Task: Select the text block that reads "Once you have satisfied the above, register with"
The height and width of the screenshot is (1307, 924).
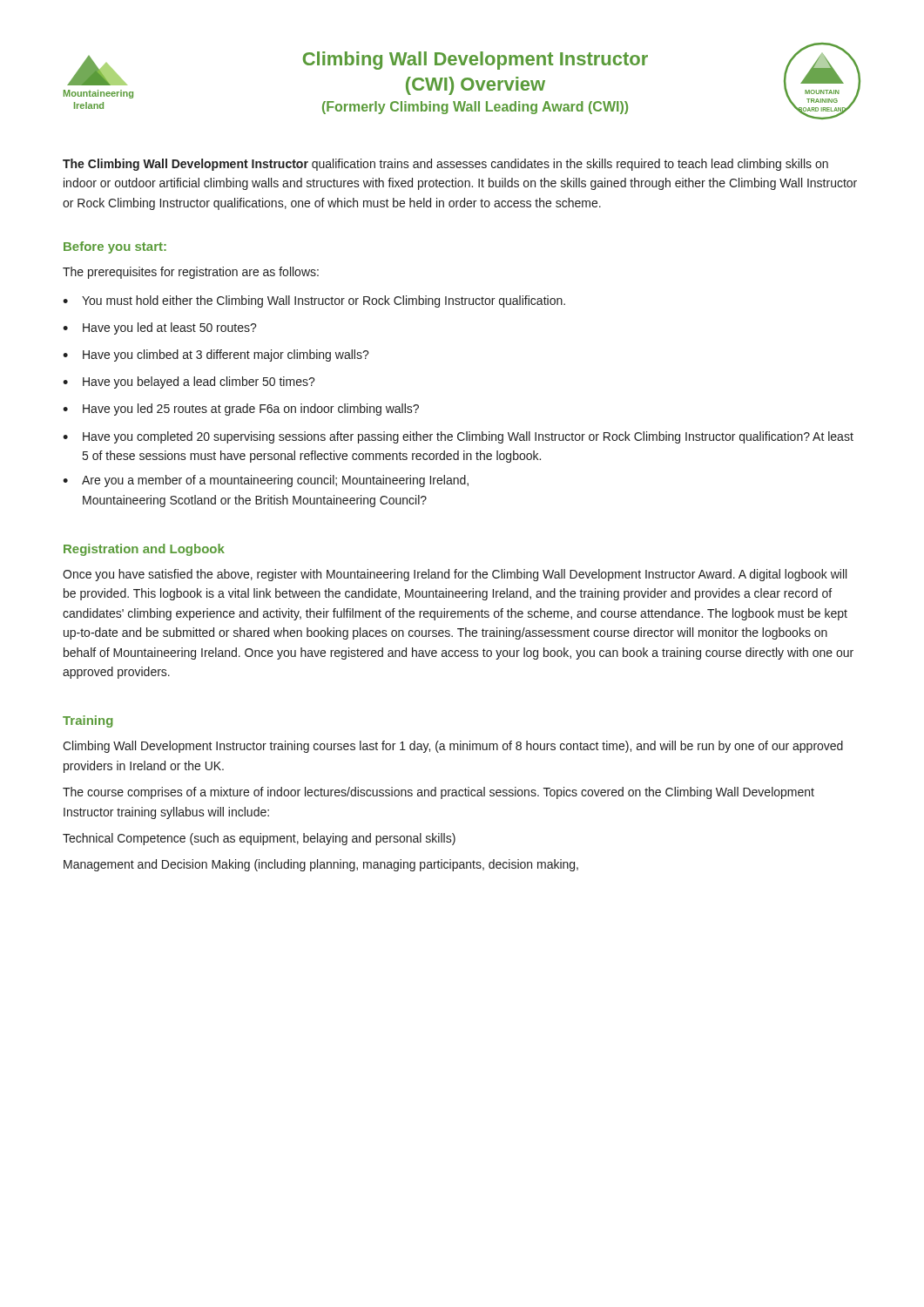Action: (458, 623)
